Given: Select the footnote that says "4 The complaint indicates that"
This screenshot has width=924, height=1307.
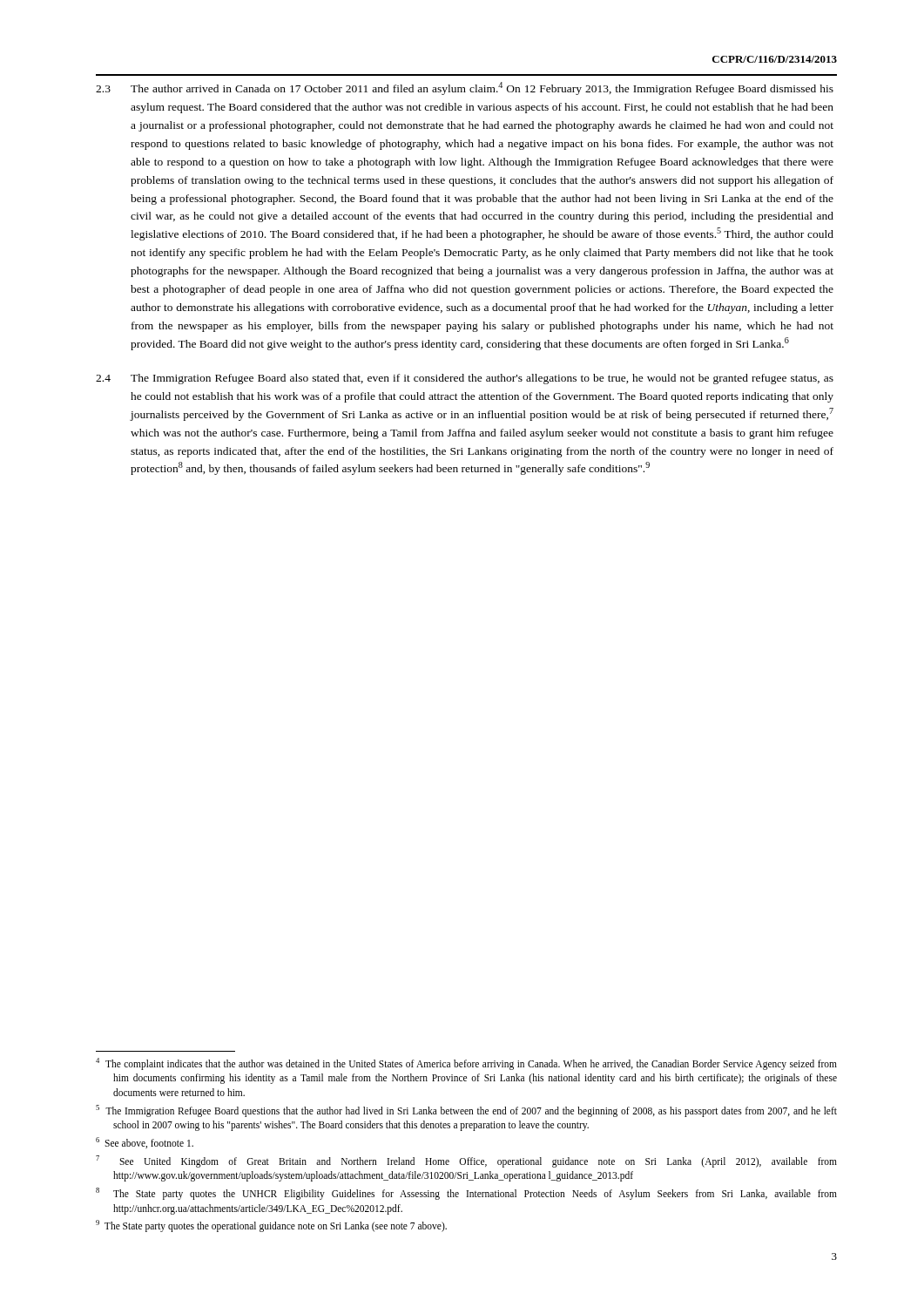Looking at the screenshot, I should click(466, 1077).
